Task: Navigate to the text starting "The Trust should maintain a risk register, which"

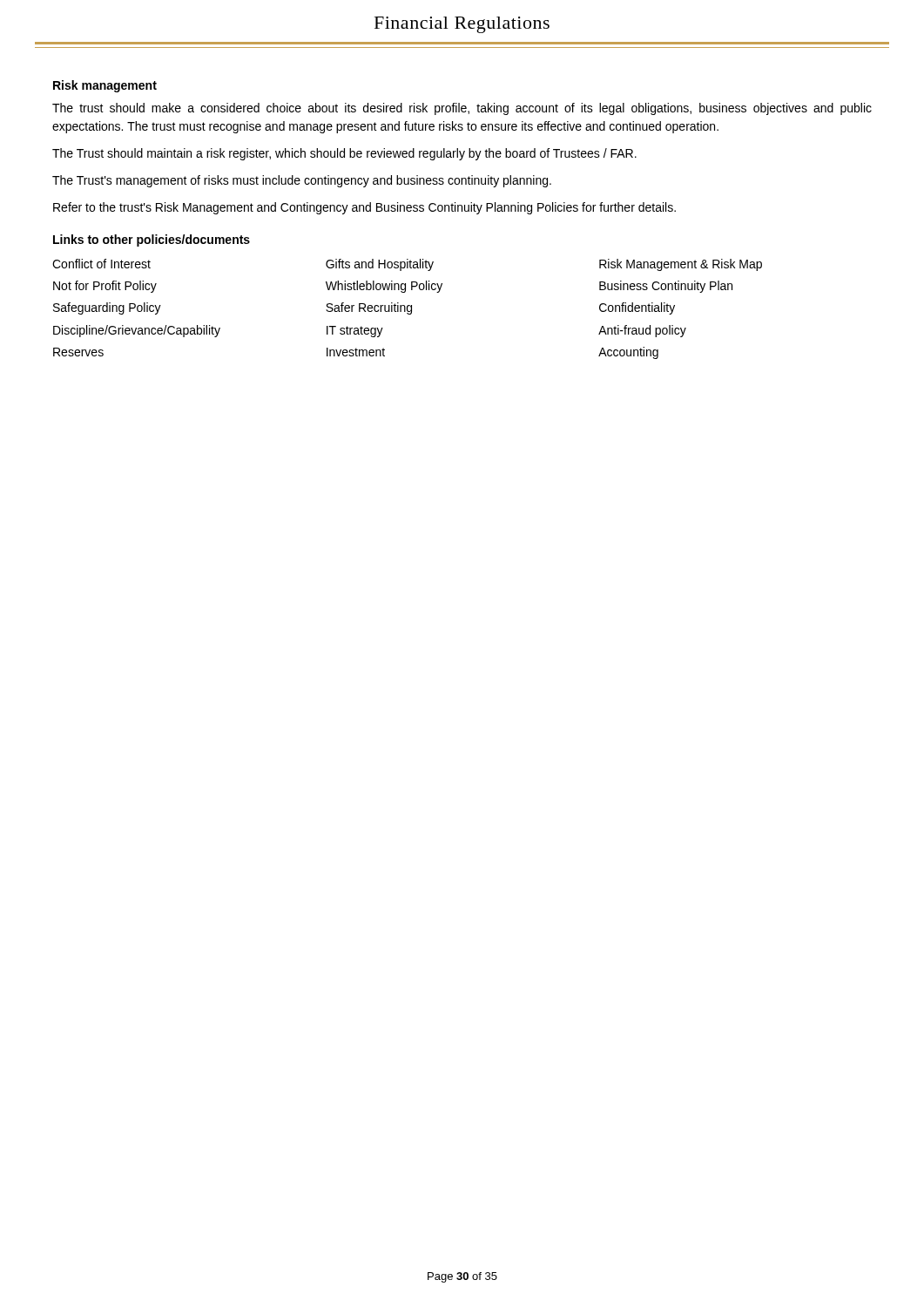Action: (x=345, y=153)
